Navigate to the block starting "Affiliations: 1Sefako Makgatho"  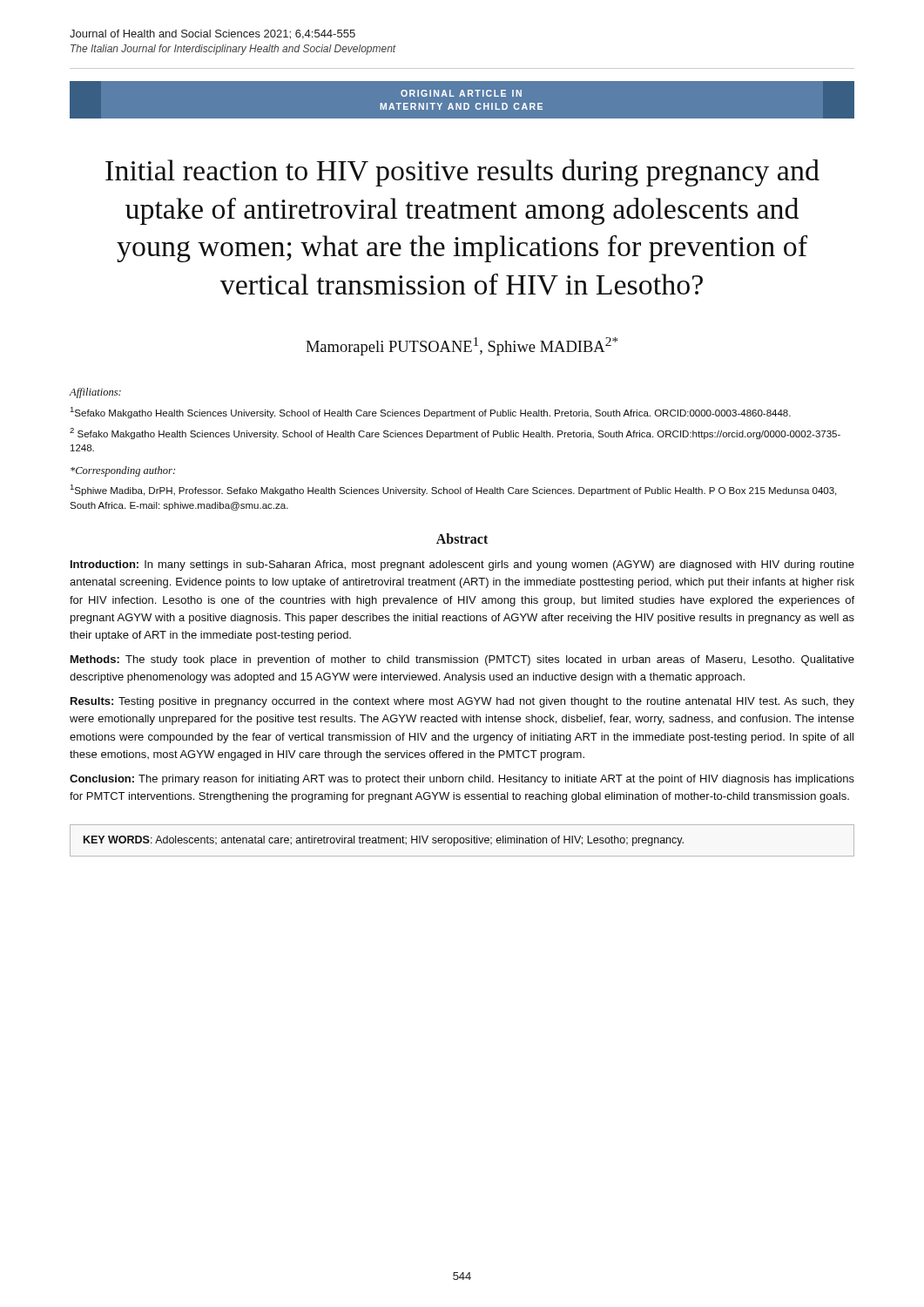click(x=95, y=393)
